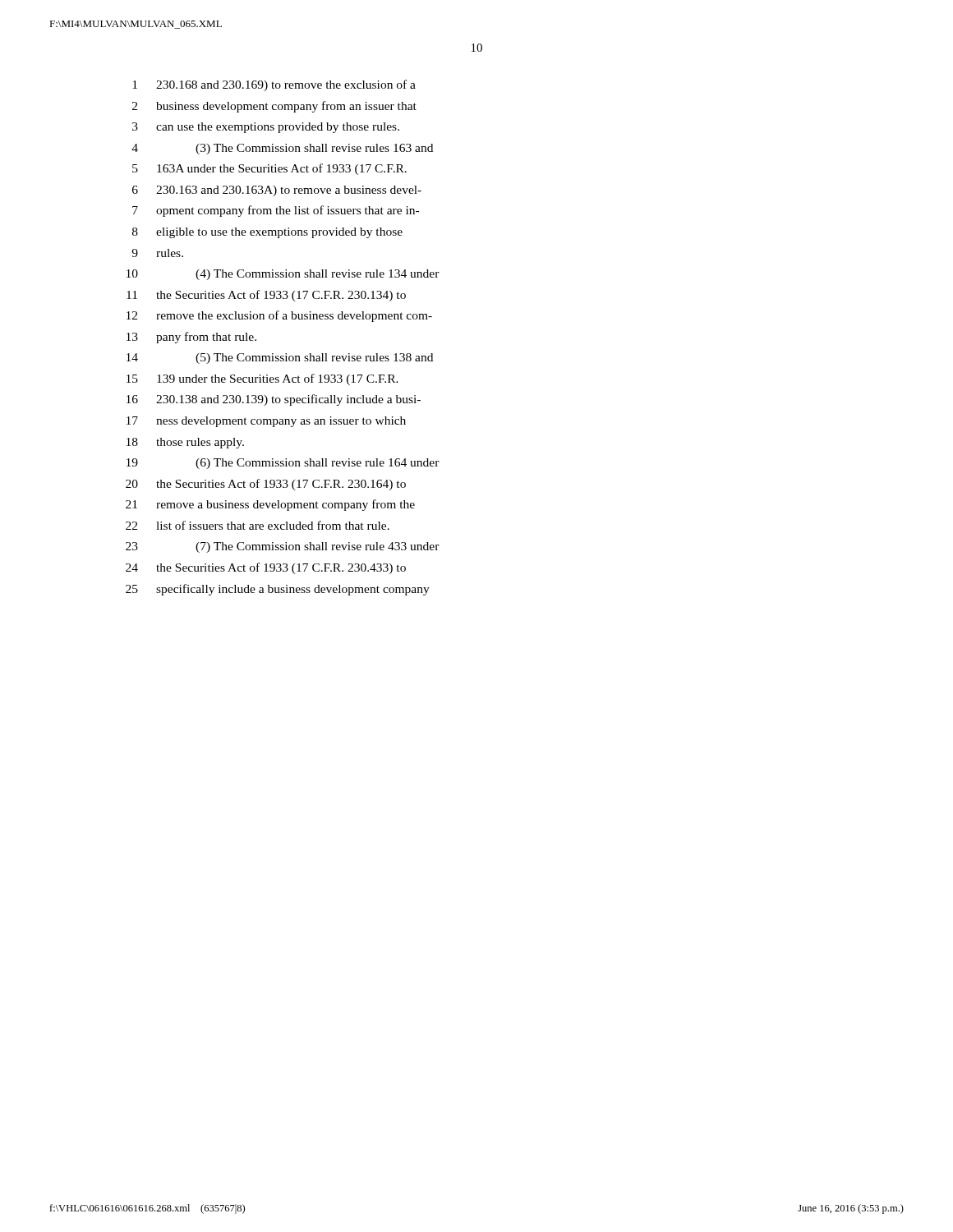Find the list item containing "24 the Securities"
The image size is (953, 1232).
[266, 568]
